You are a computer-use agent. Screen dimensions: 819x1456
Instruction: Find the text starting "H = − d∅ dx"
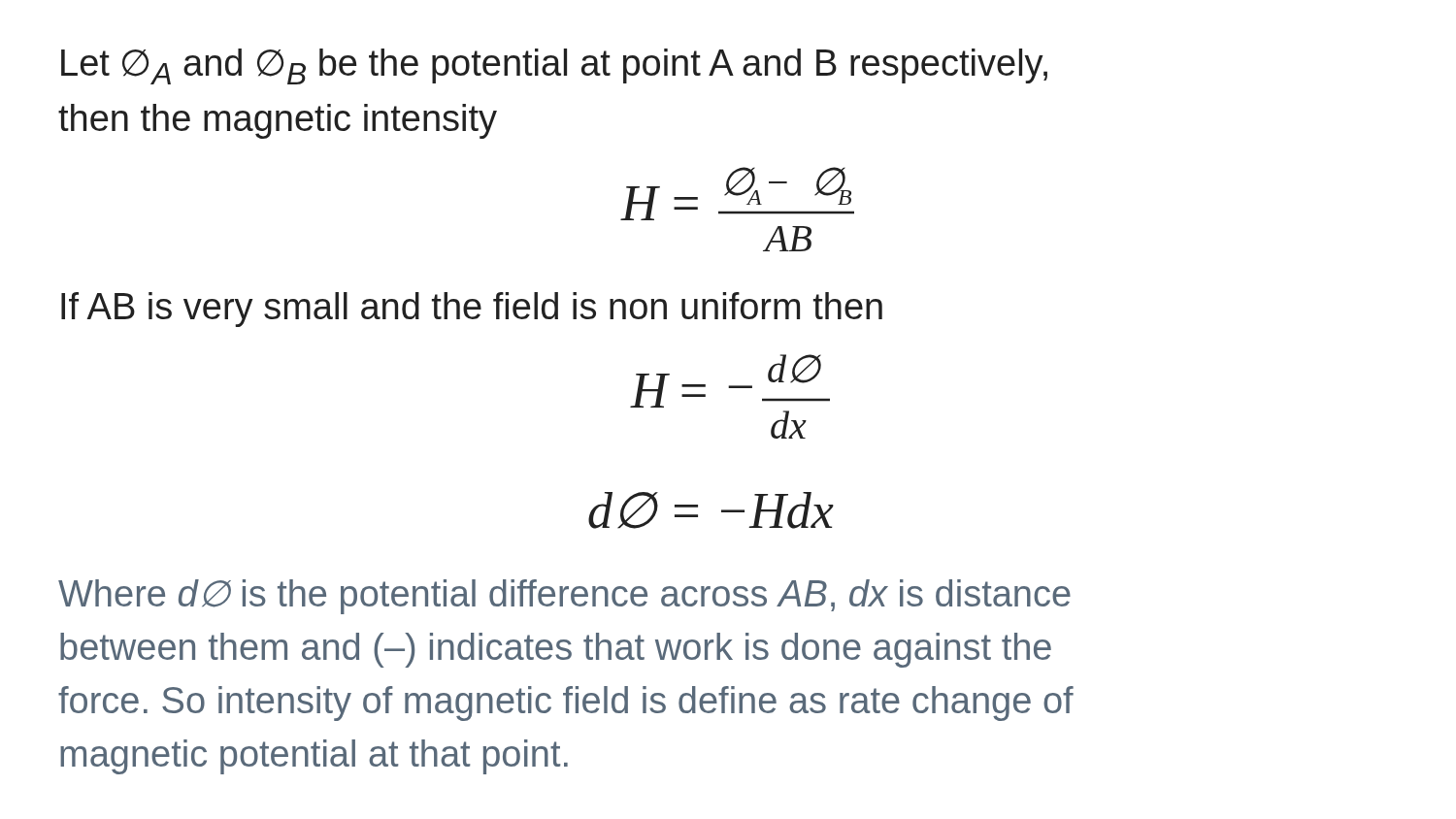[728, 397]
